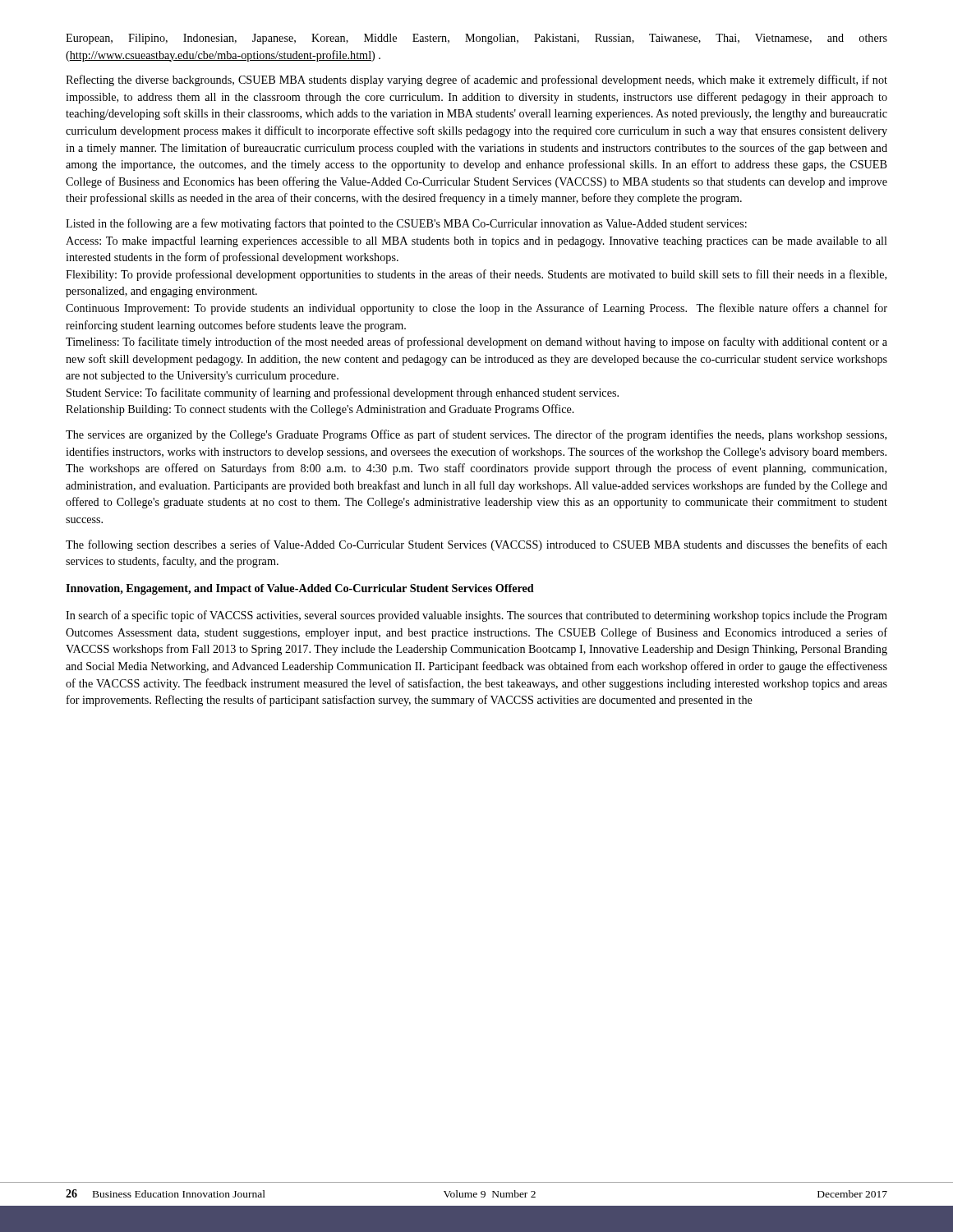Viewport: 953px width, 1232px height.
Task: Locate the text block with the text "The following section"
Action: [x=476, y=553]
